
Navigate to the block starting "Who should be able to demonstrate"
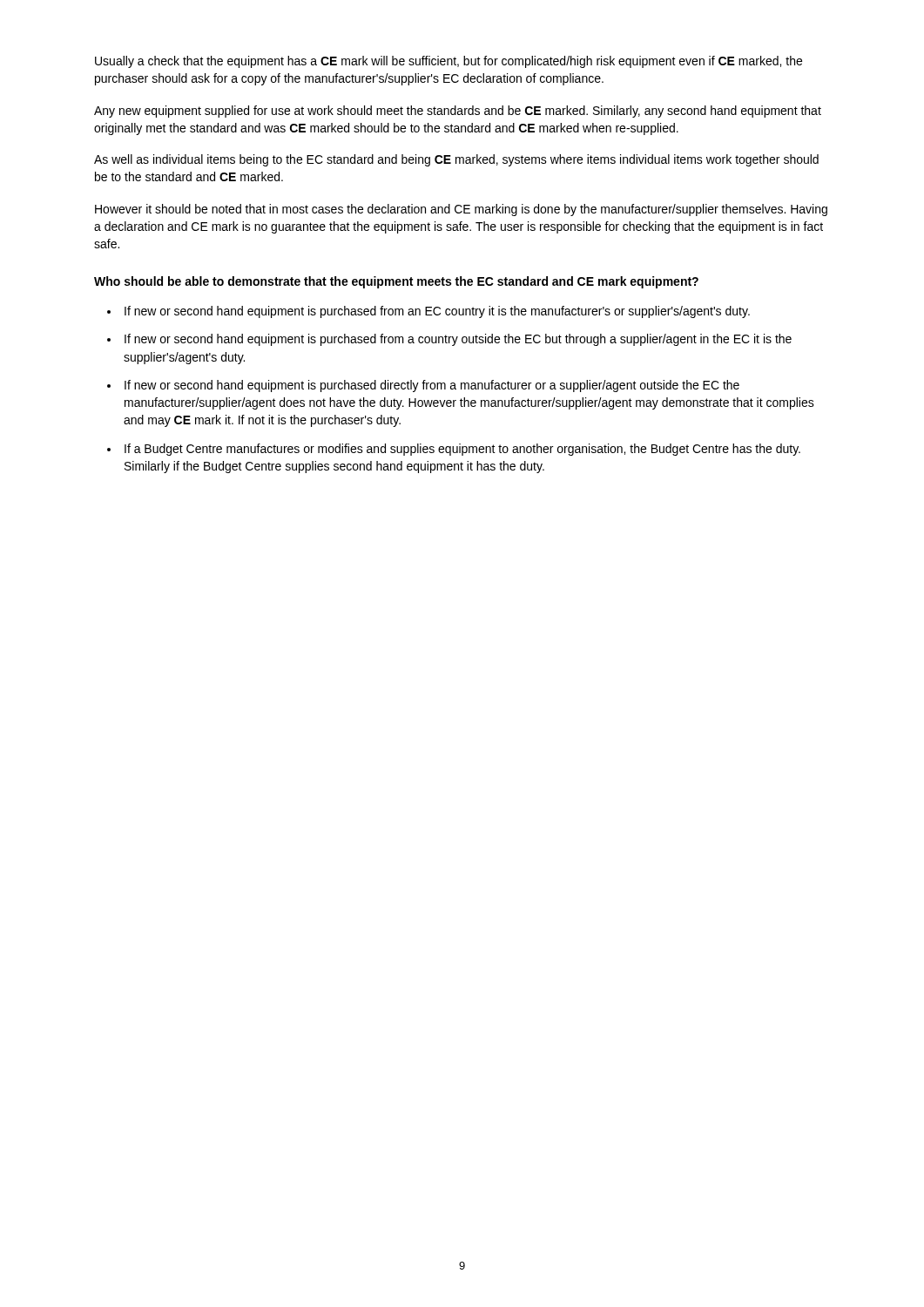coord(397,281)
